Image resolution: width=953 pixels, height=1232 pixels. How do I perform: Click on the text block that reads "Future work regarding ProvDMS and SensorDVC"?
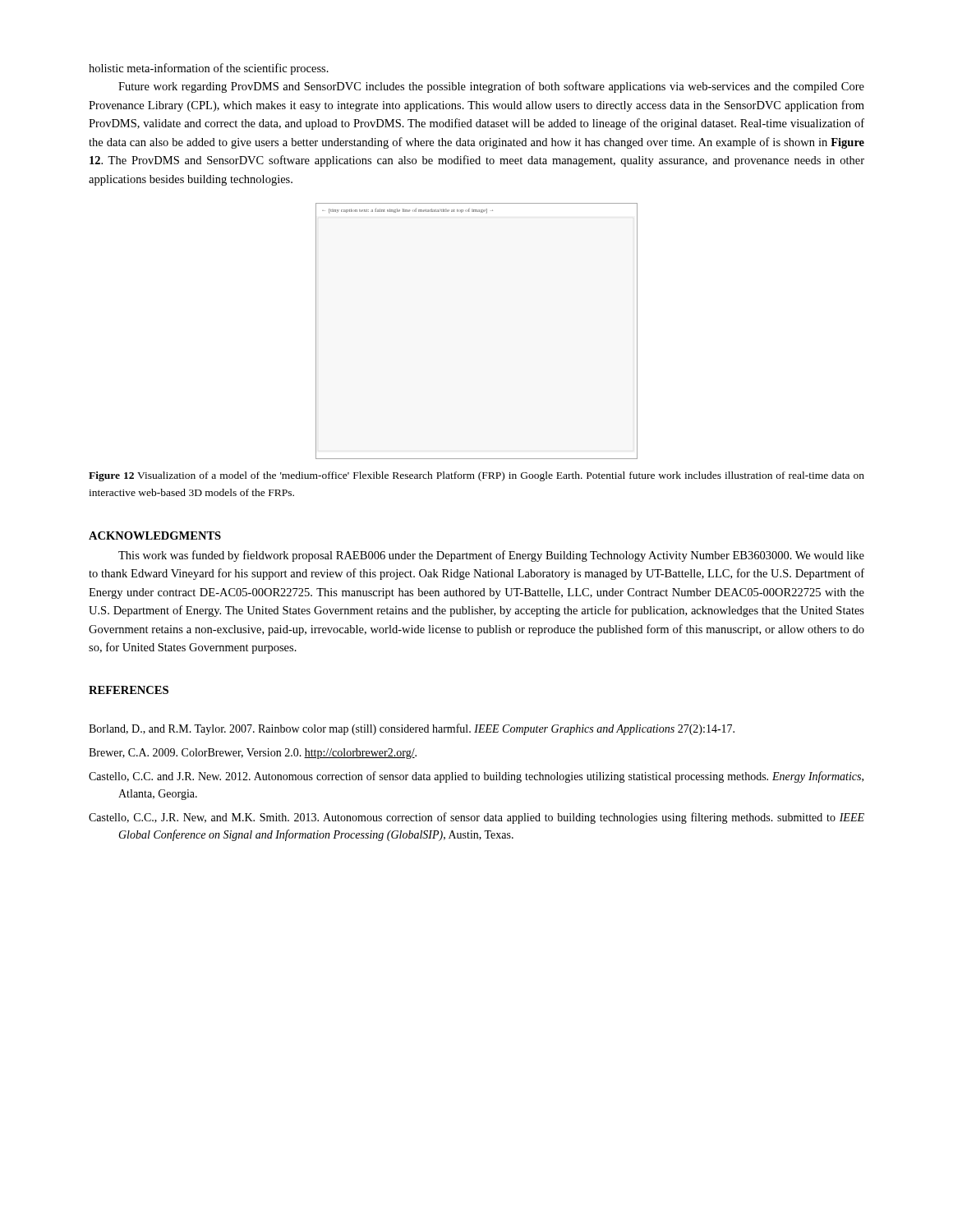[x=476, y=133]
